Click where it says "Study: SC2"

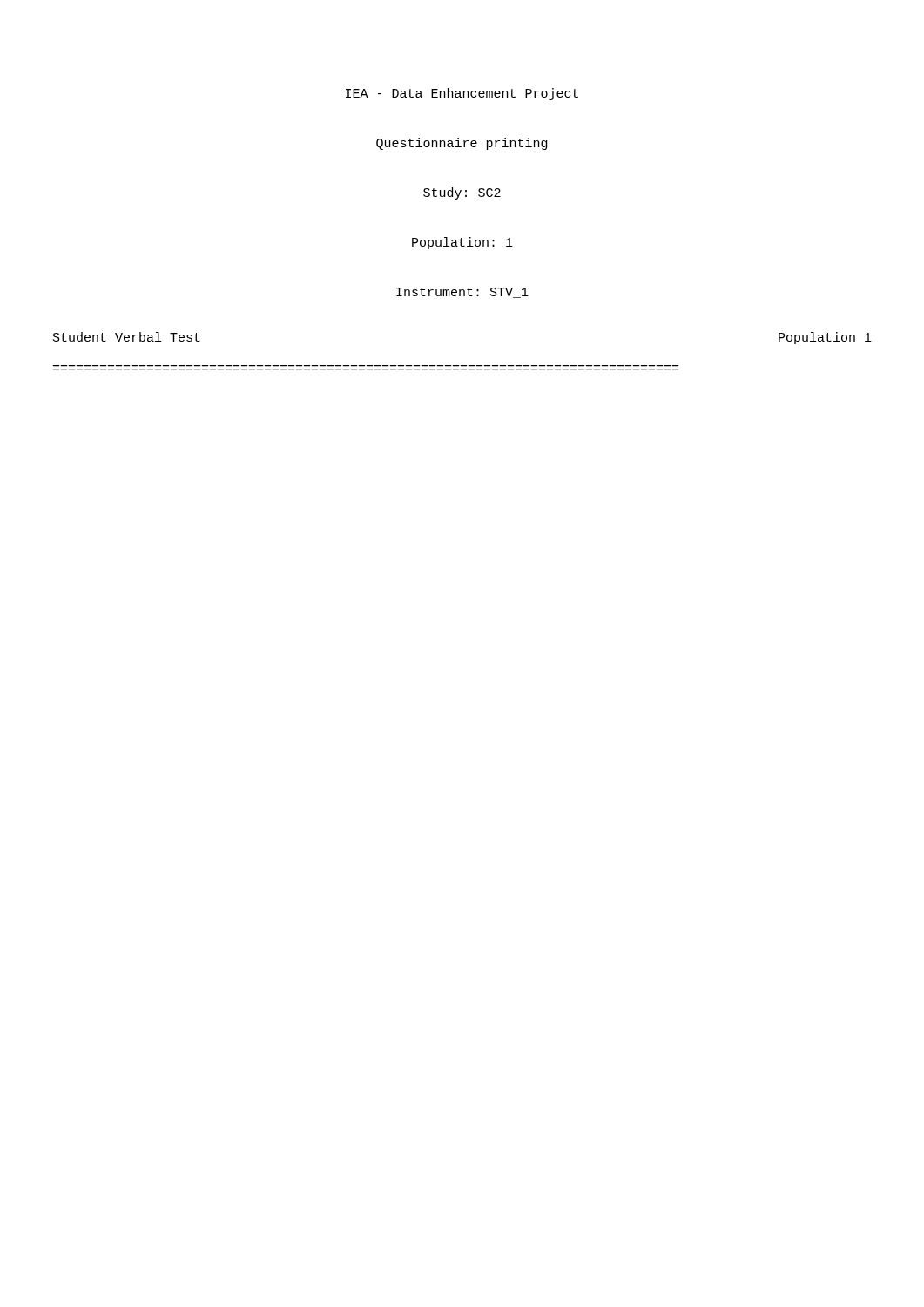coord(462,194)
